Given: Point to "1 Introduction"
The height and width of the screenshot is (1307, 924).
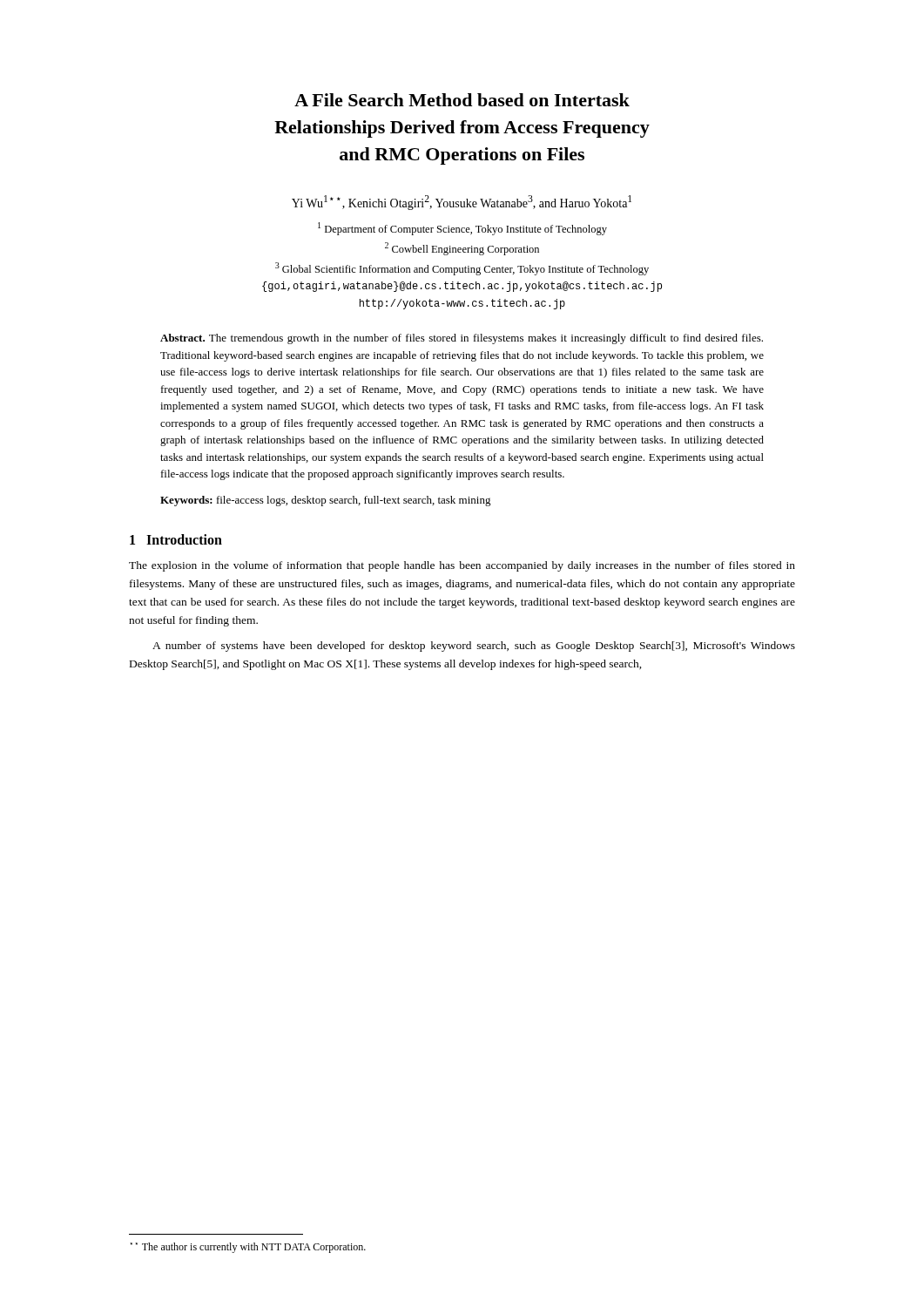Looking at the screenshot, I should (x=175, y=540).
